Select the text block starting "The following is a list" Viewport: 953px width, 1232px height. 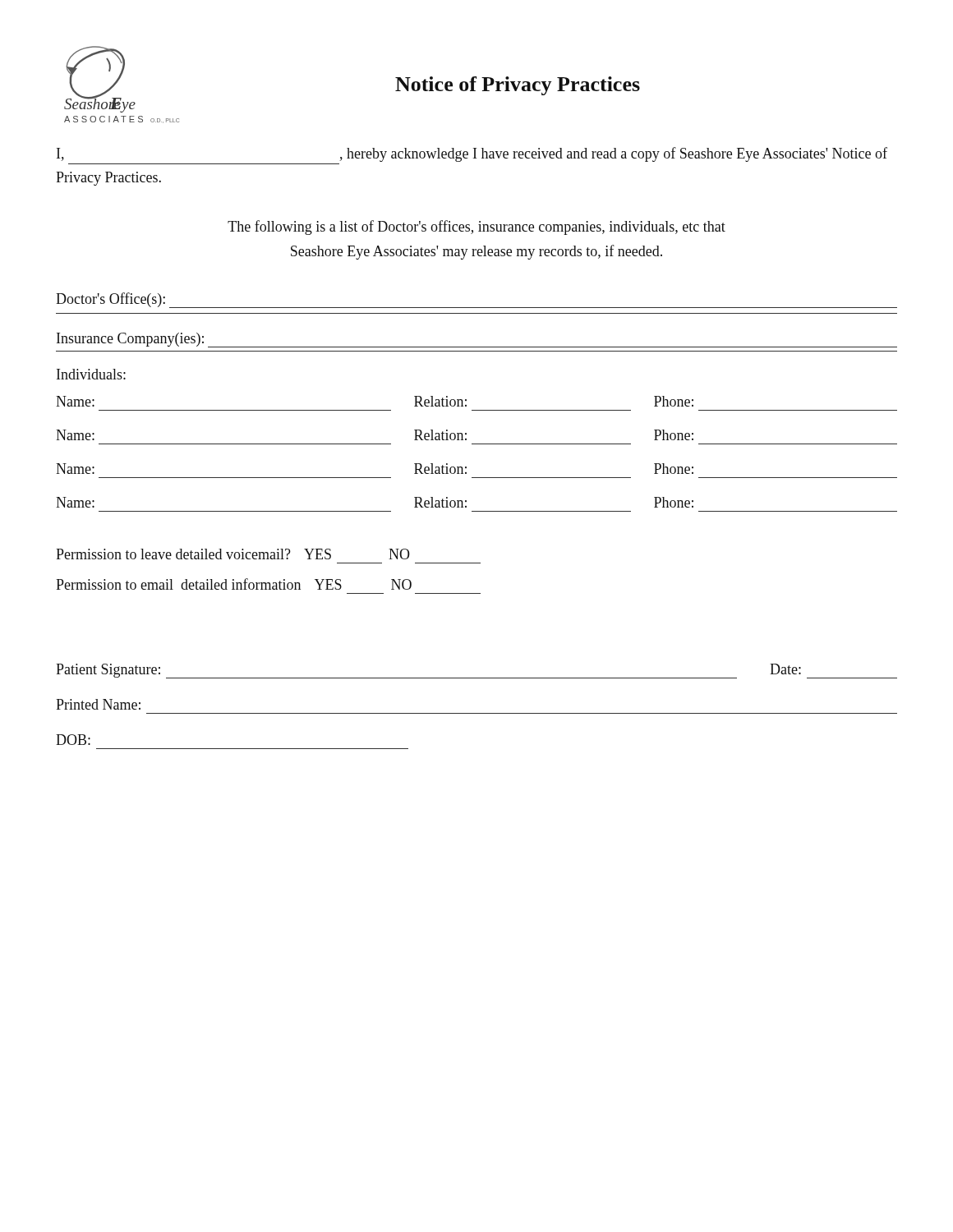(476, 239)
